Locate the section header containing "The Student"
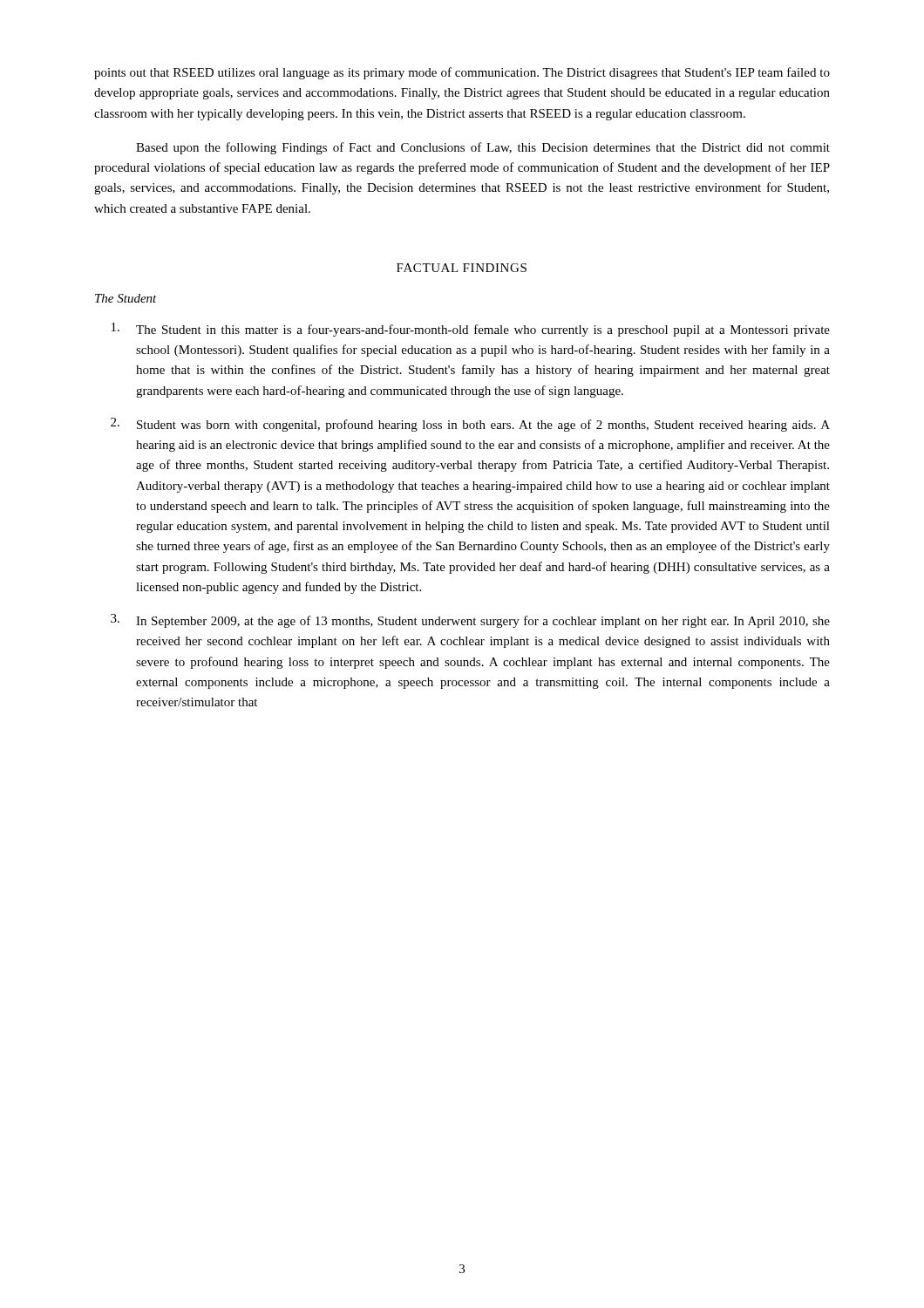Screen dimensions: 1308x924 pos(125,298)
